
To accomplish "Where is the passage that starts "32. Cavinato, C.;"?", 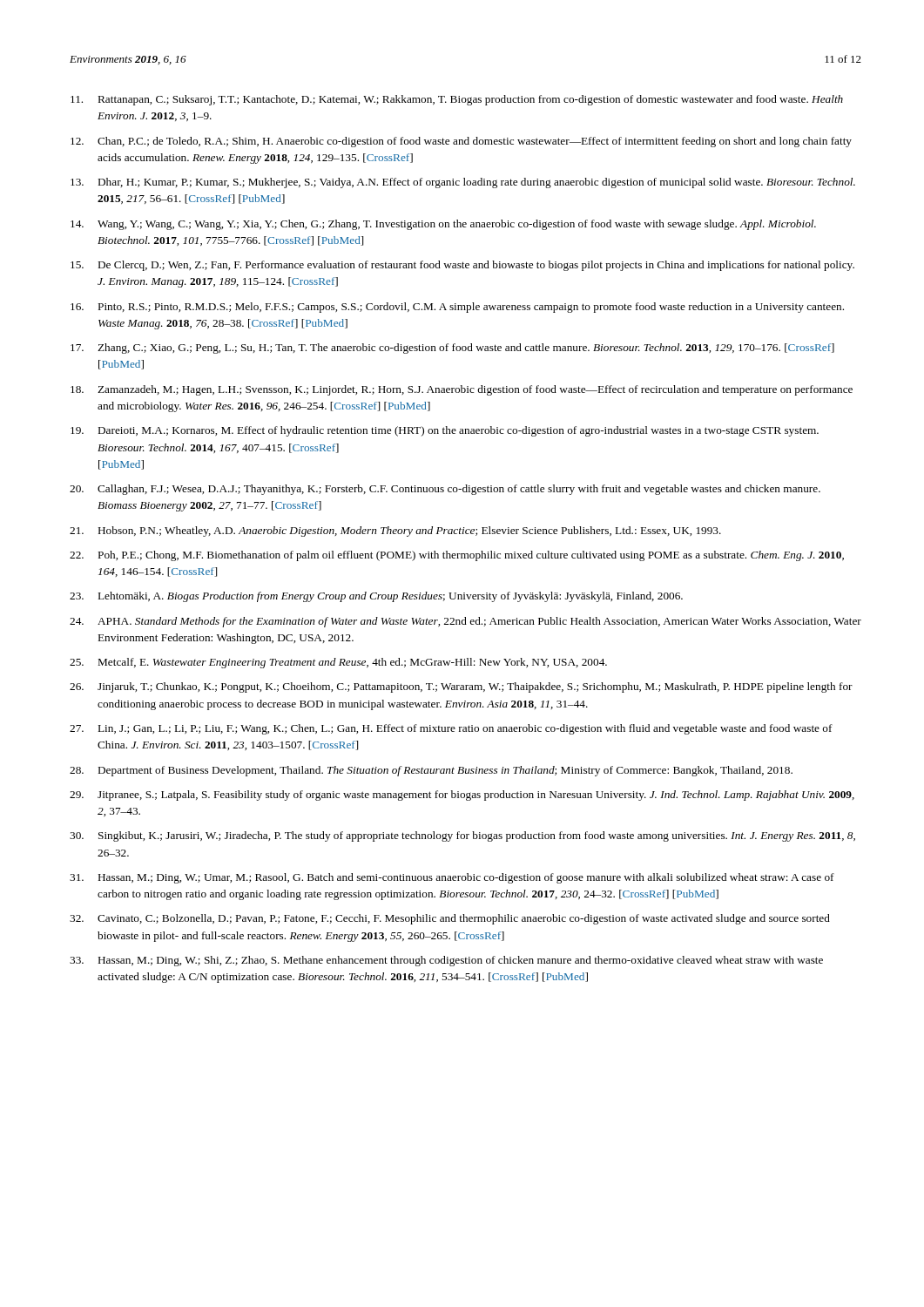I will (465, 927).
